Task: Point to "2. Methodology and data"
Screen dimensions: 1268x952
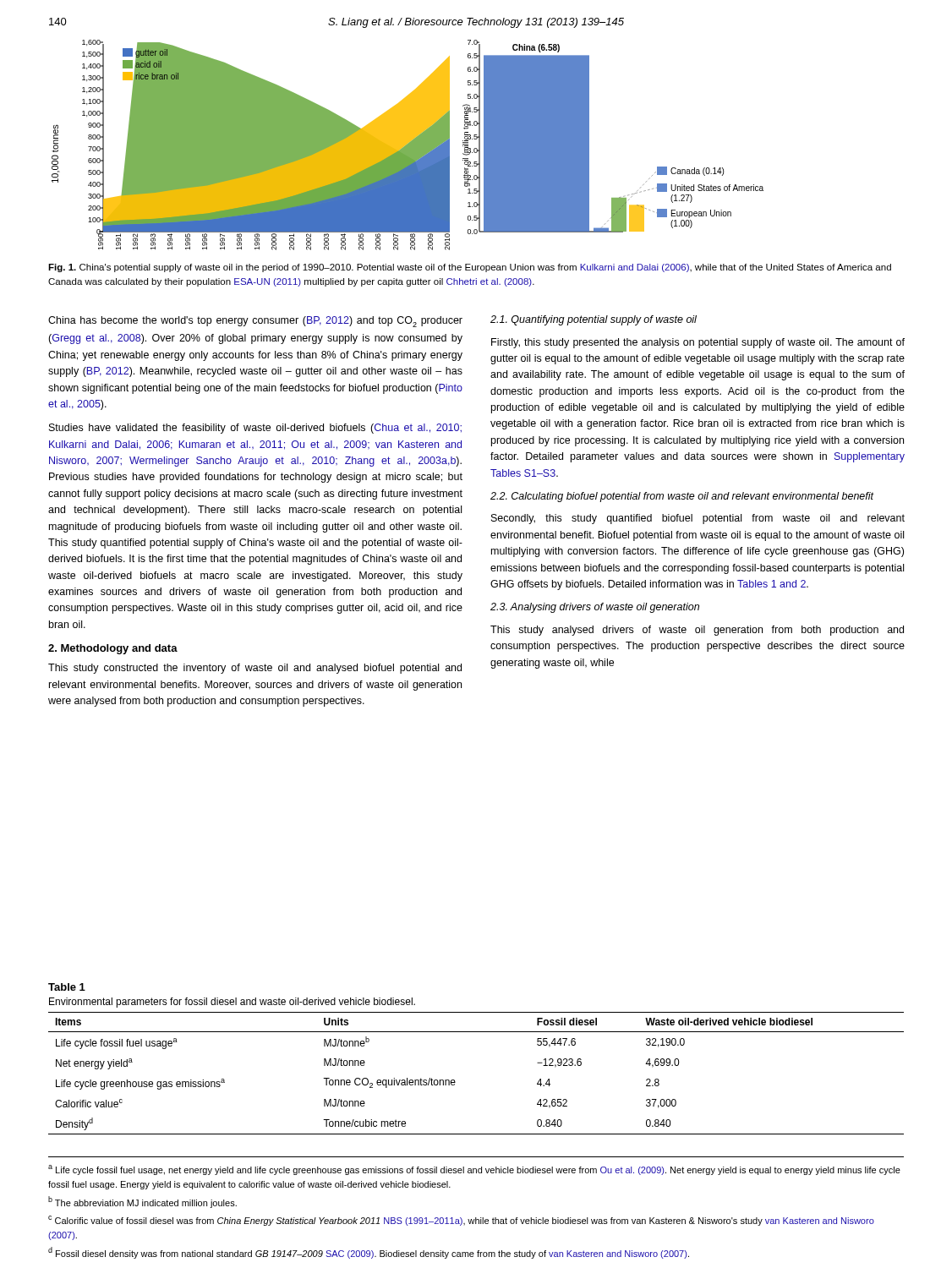Action: (x=113, y=648)
